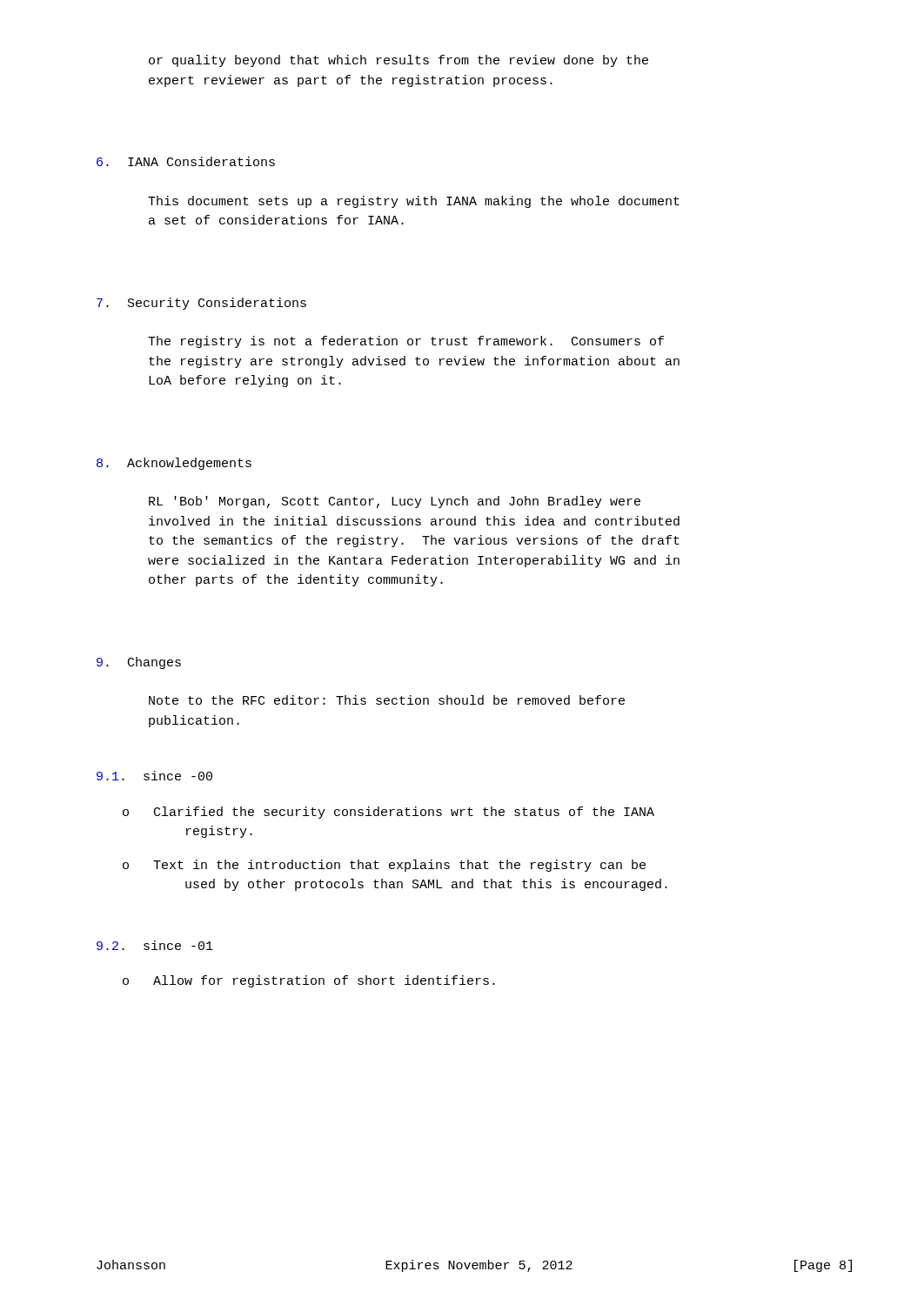This screenshot has height=1305, width=924.
Task: Click on the section header containing "7. Security Considerations"
Action: tap(201, 304)
